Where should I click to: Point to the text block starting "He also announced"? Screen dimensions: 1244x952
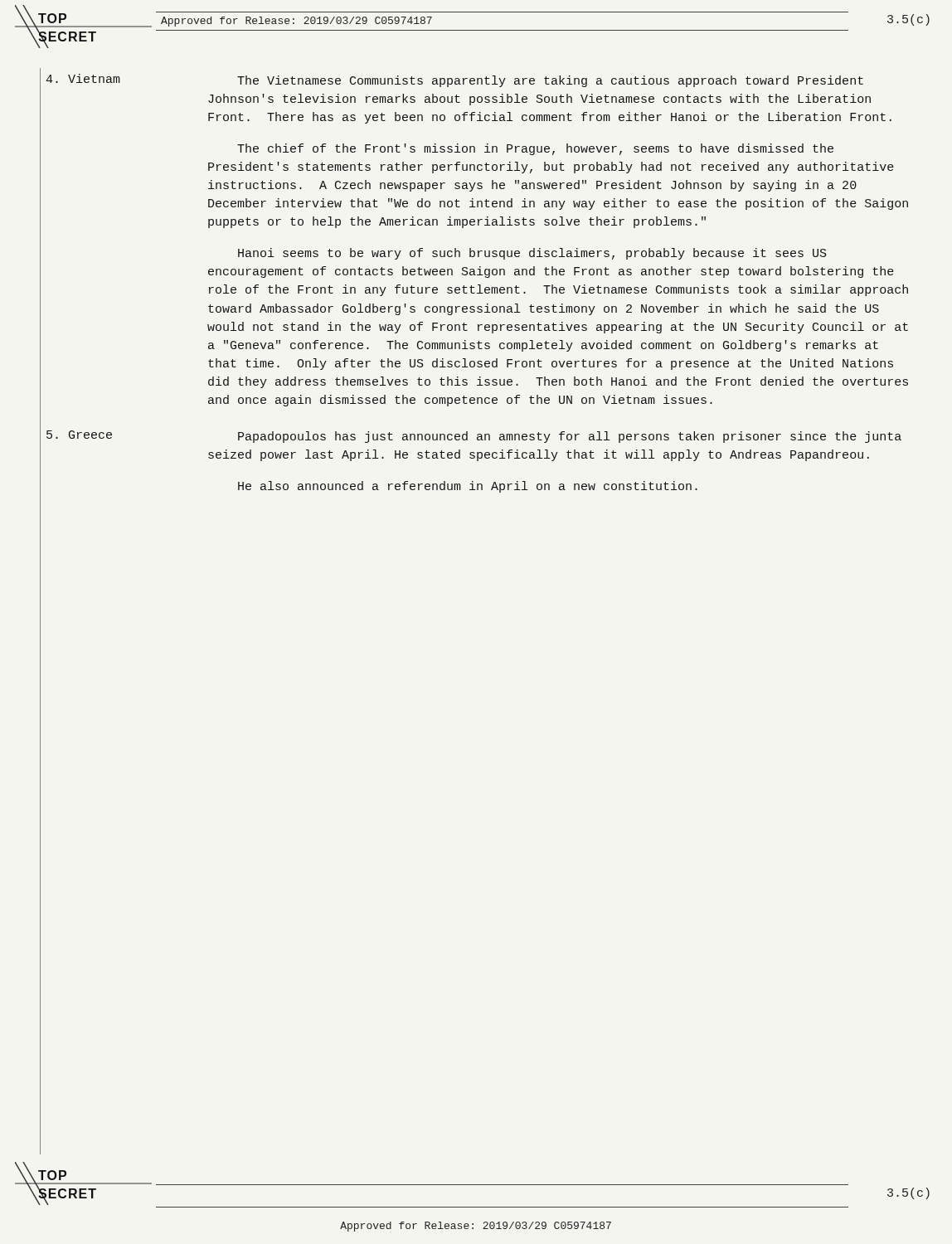(x=454, y=487)
